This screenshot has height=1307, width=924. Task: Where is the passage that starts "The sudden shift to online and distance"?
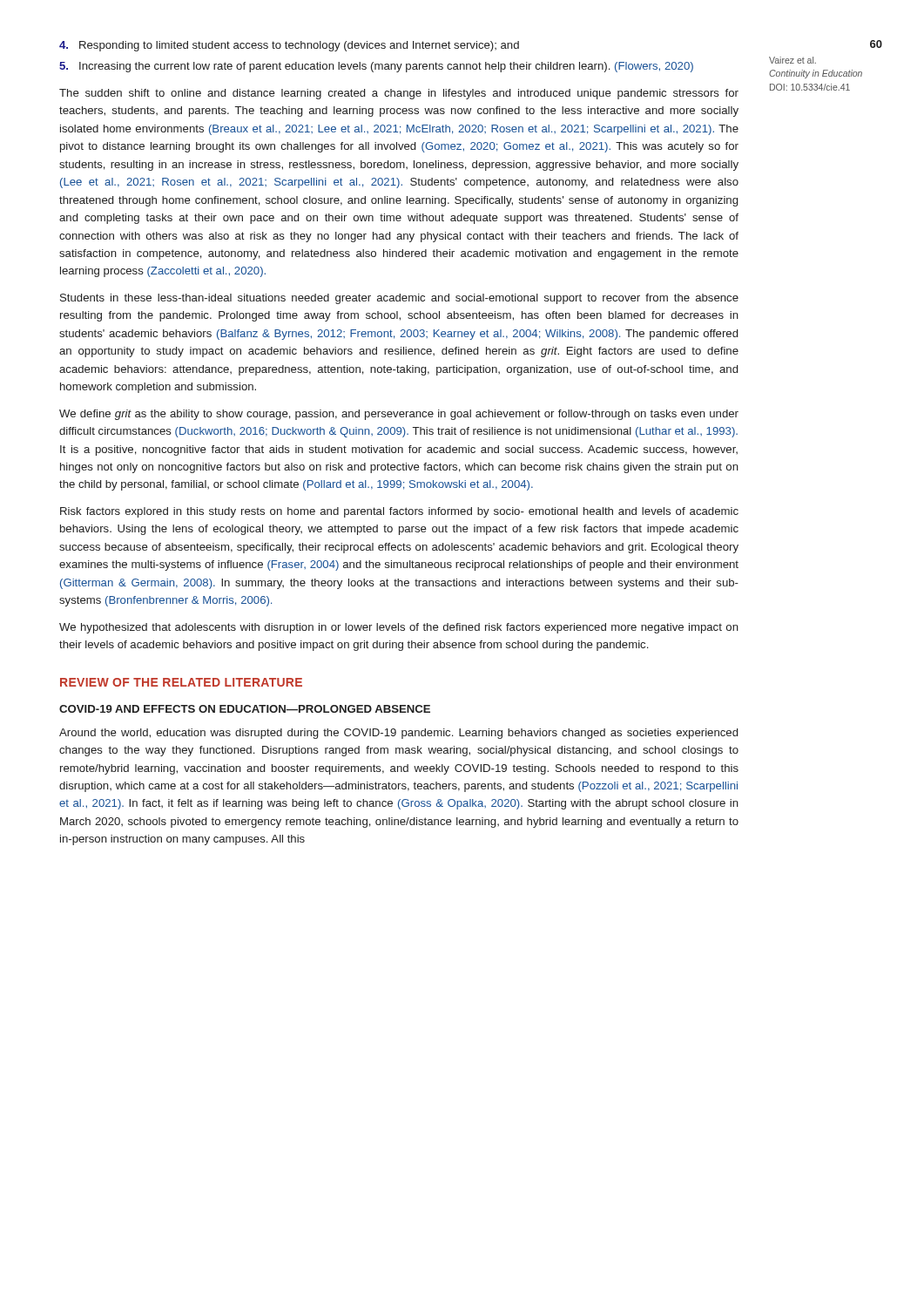[x=399, y=182]
